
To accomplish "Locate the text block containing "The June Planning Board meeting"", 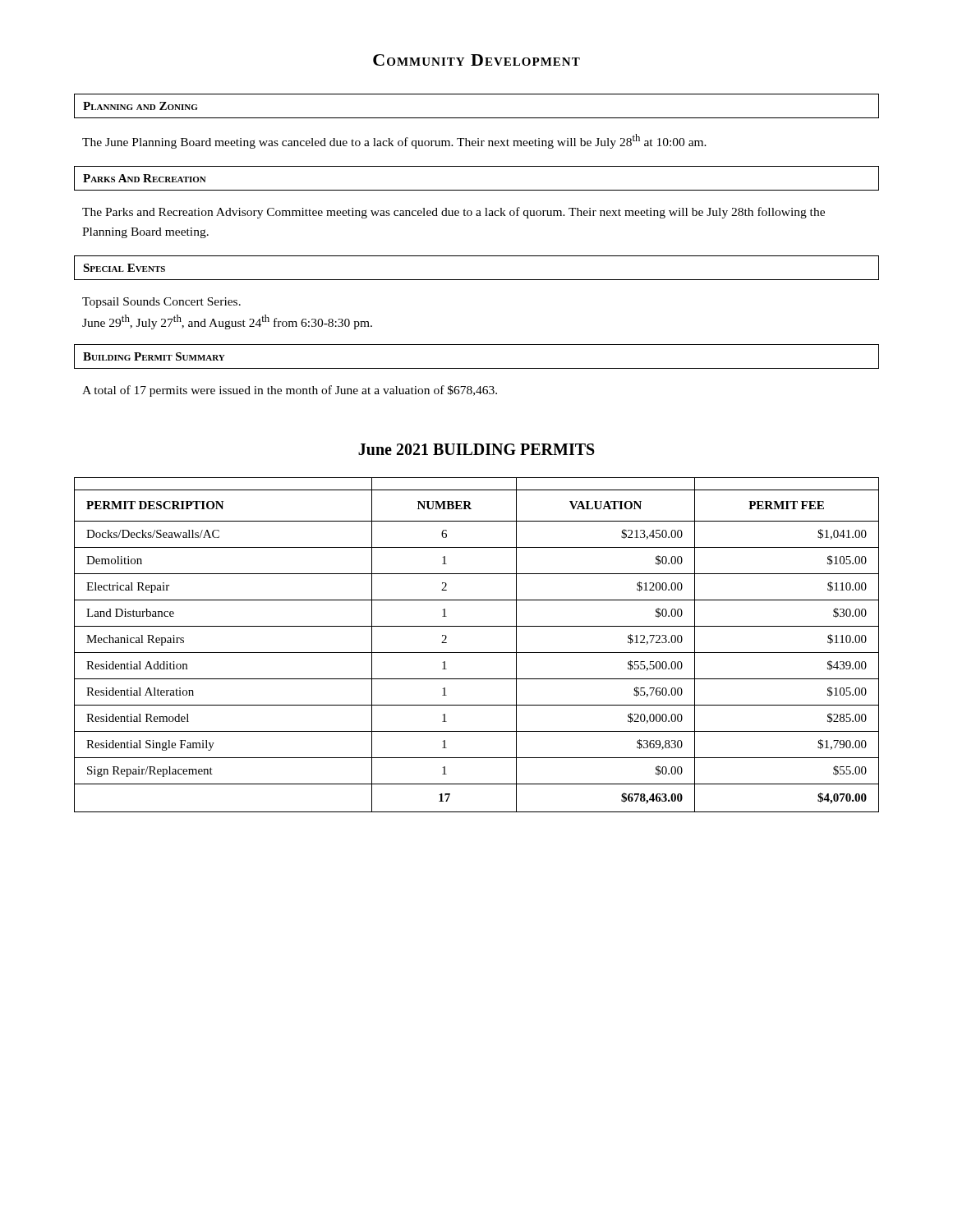I will coord(395,140).
